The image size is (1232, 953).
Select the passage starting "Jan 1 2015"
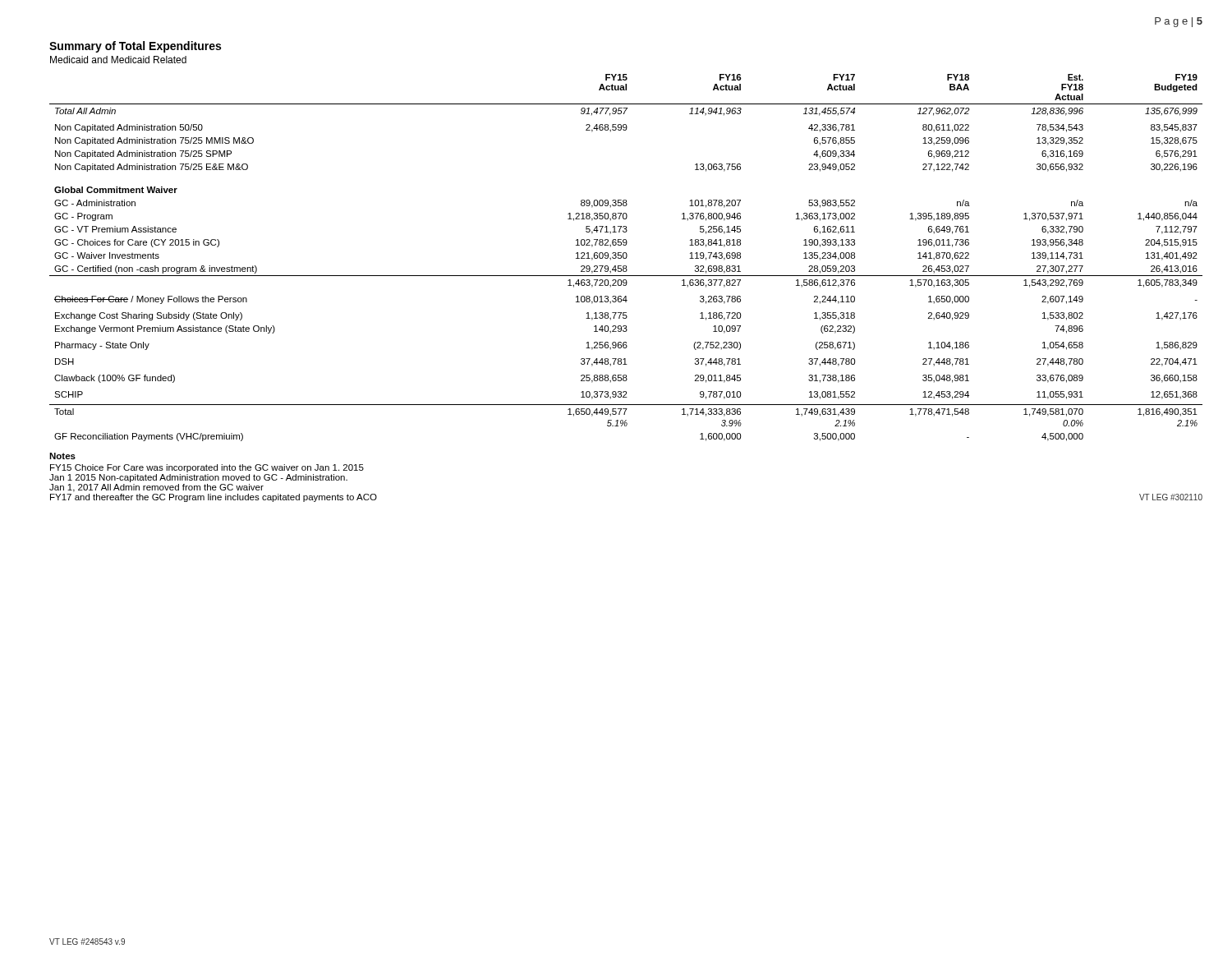point(199,477)
